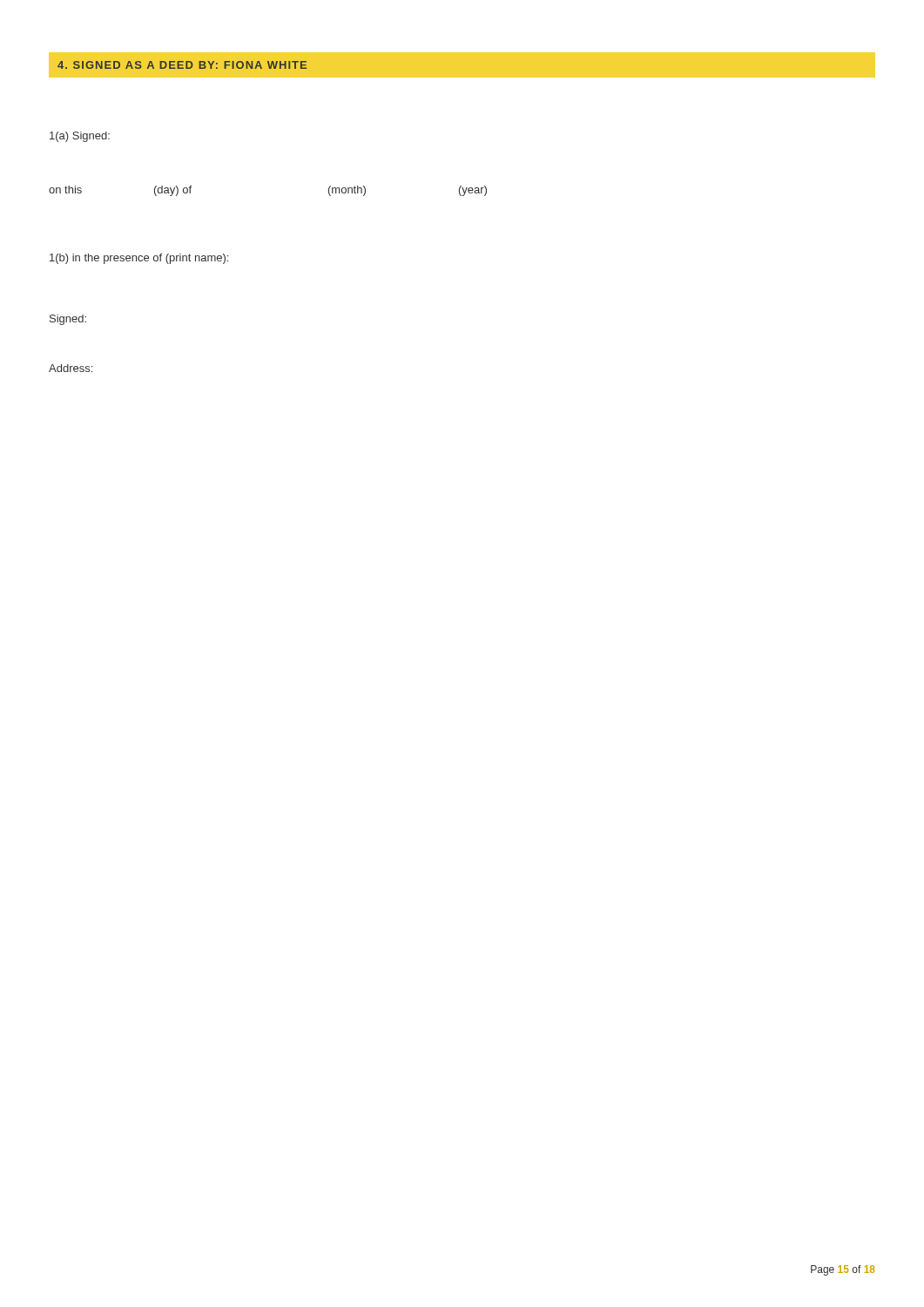
Task: Find the passage starting "on this (day) of (month)"
Action: pyautogui.click(x=68, y=190)
